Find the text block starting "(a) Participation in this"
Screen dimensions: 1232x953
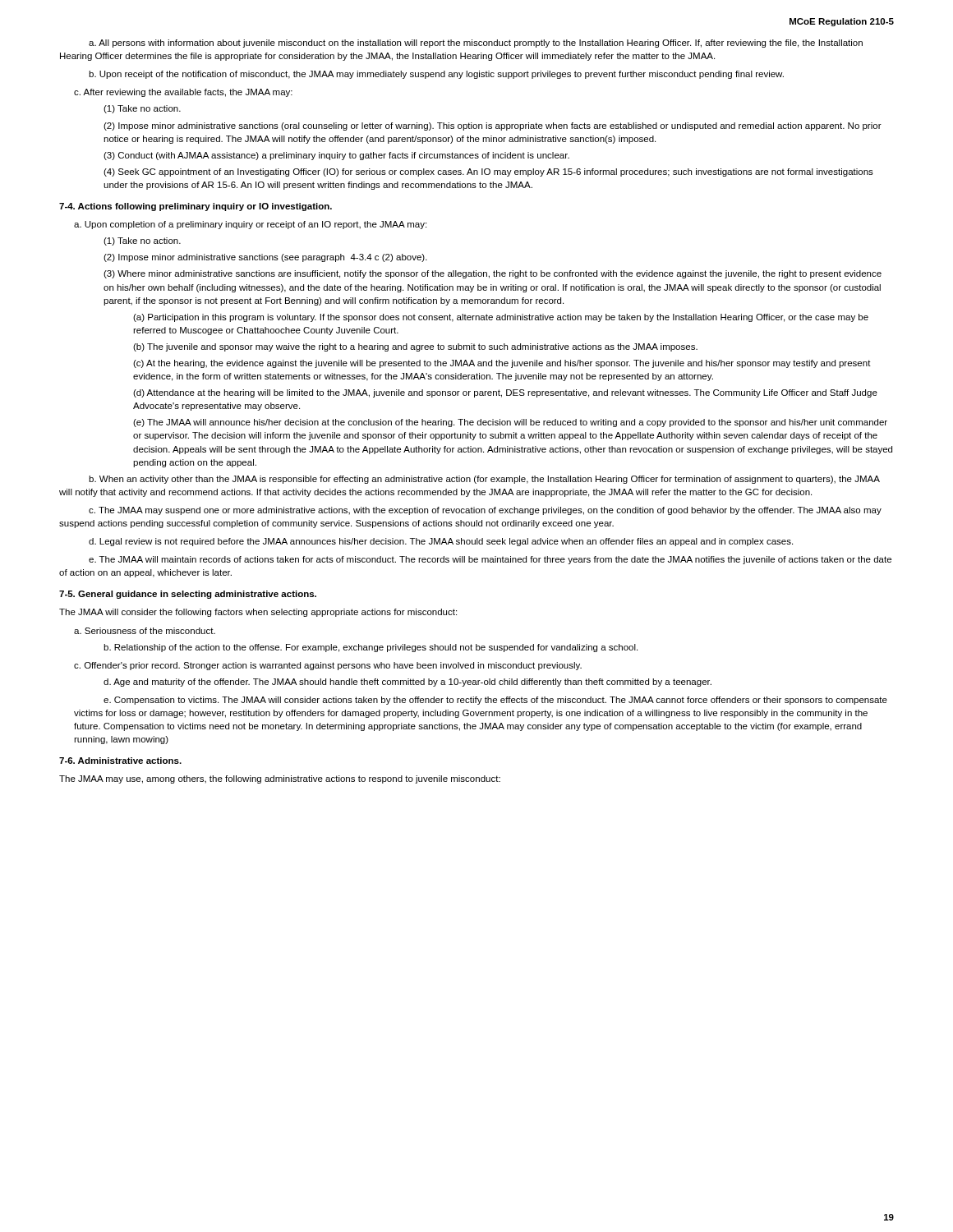(x=501, y=323)
